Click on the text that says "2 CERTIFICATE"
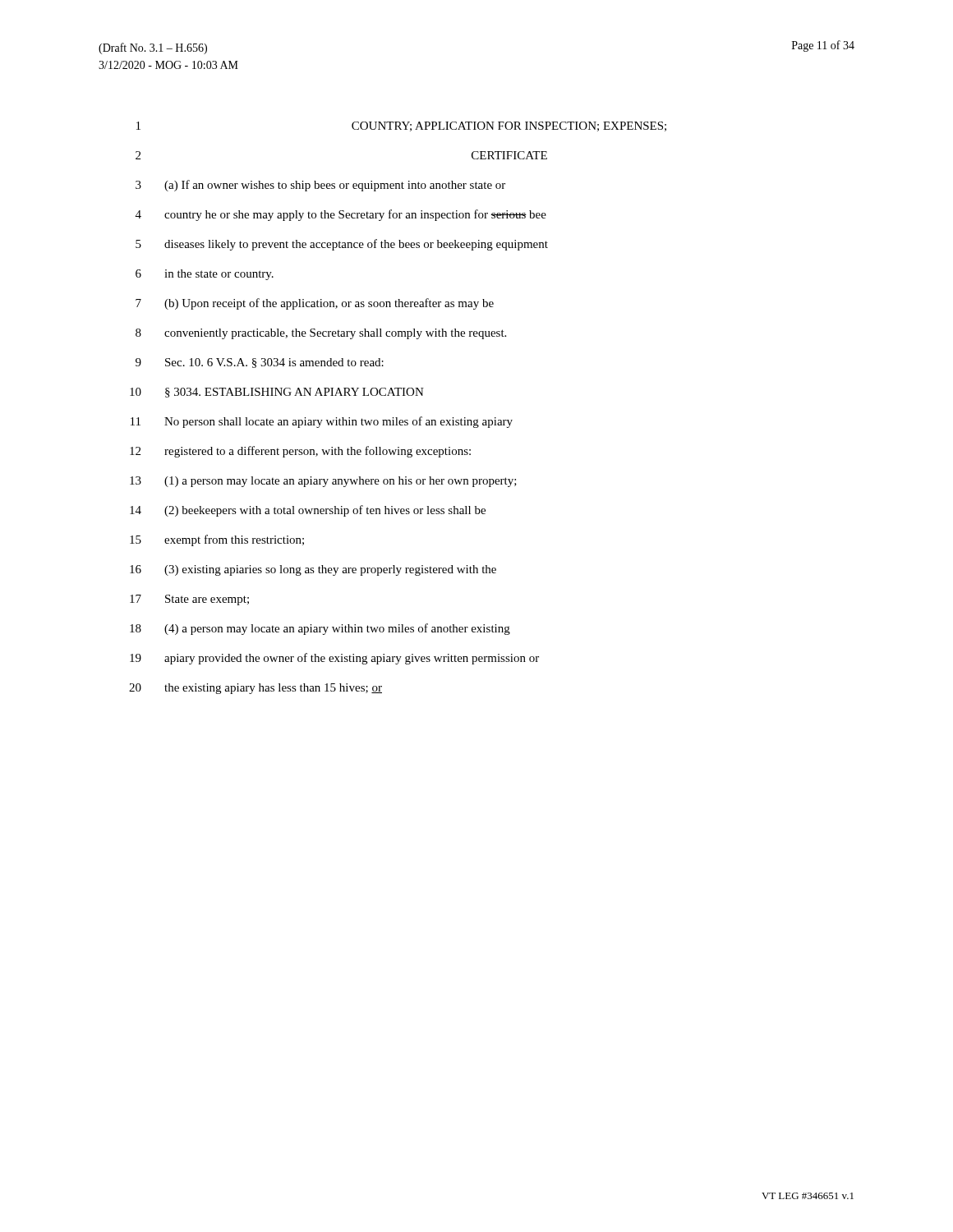 point(476,155)
